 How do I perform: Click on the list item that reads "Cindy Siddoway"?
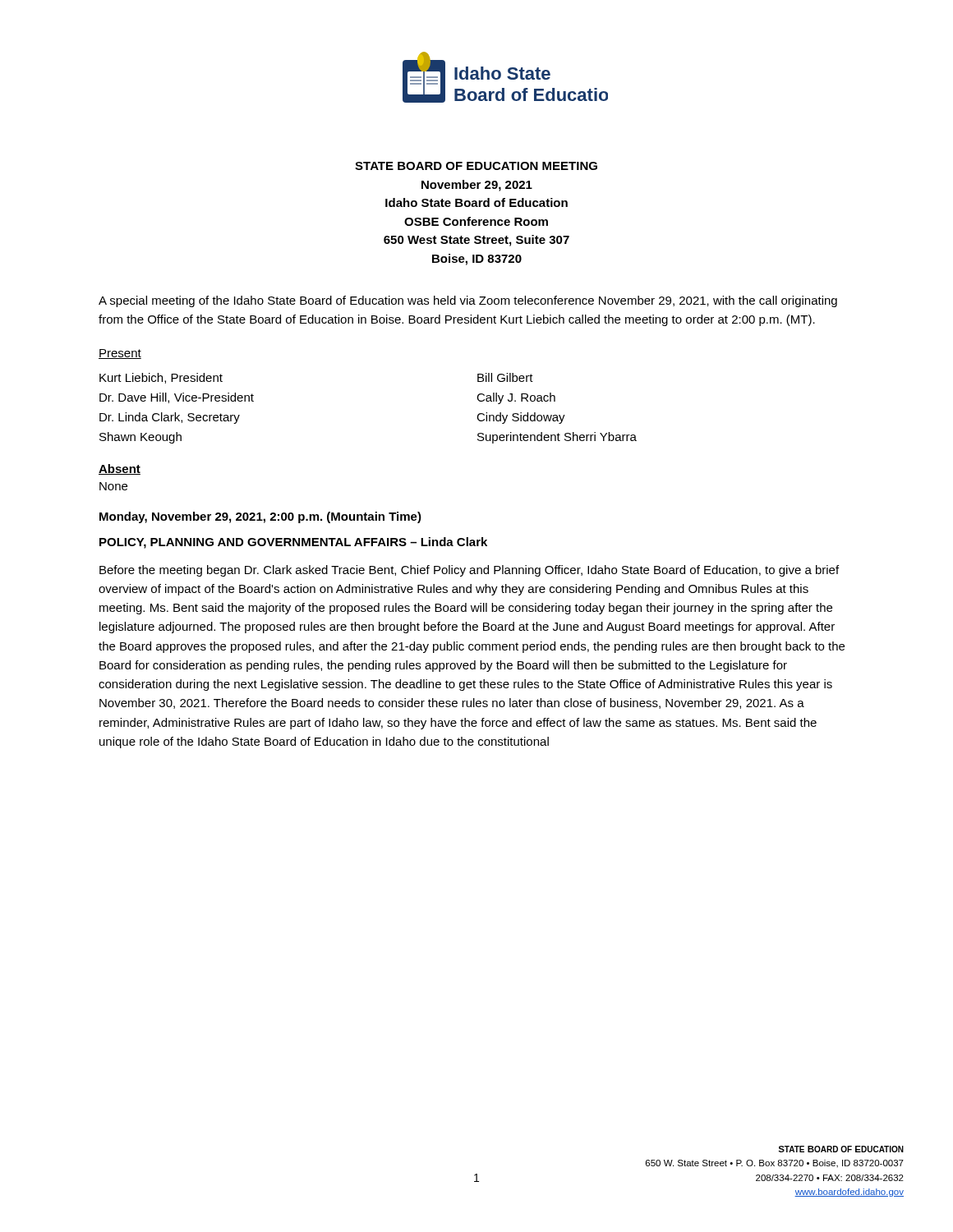point(521,416)
